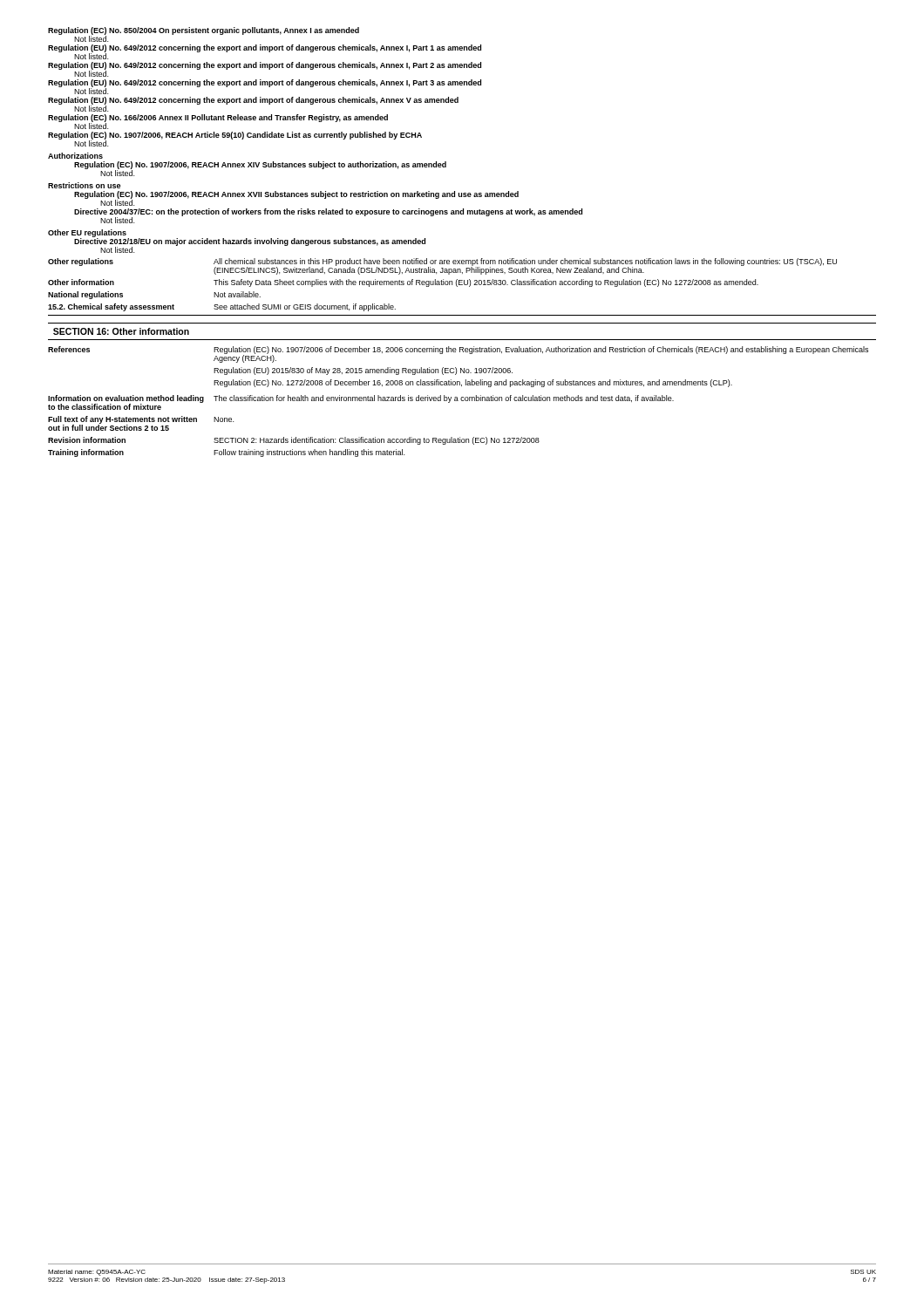924x1308 pixels.
Task: Navigate to the text block starting "SECTION 16: Other"
Action: tap(119, 331)
